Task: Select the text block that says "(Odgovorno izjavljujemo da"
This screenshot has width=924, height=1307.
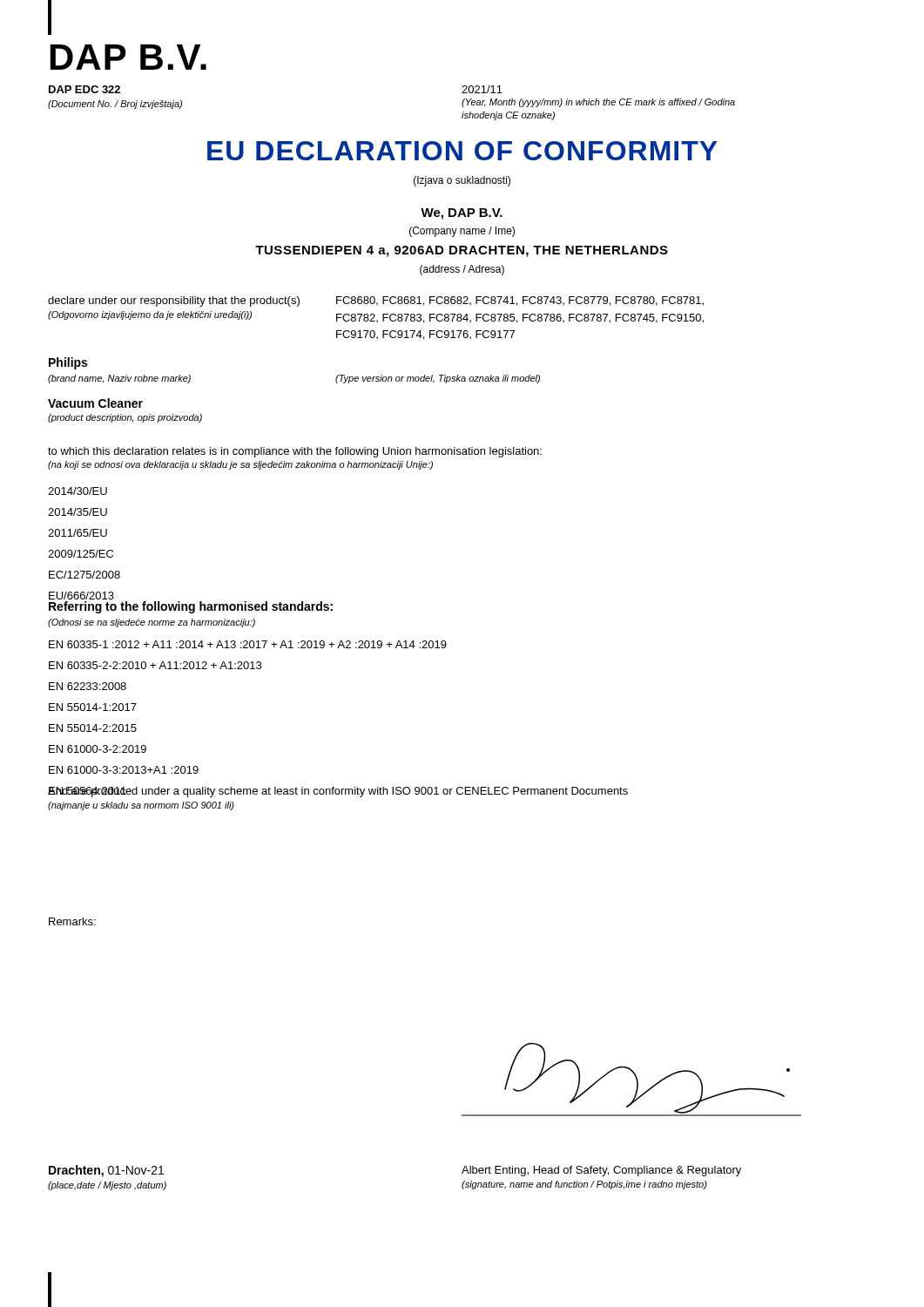Action: coord(150,315)
